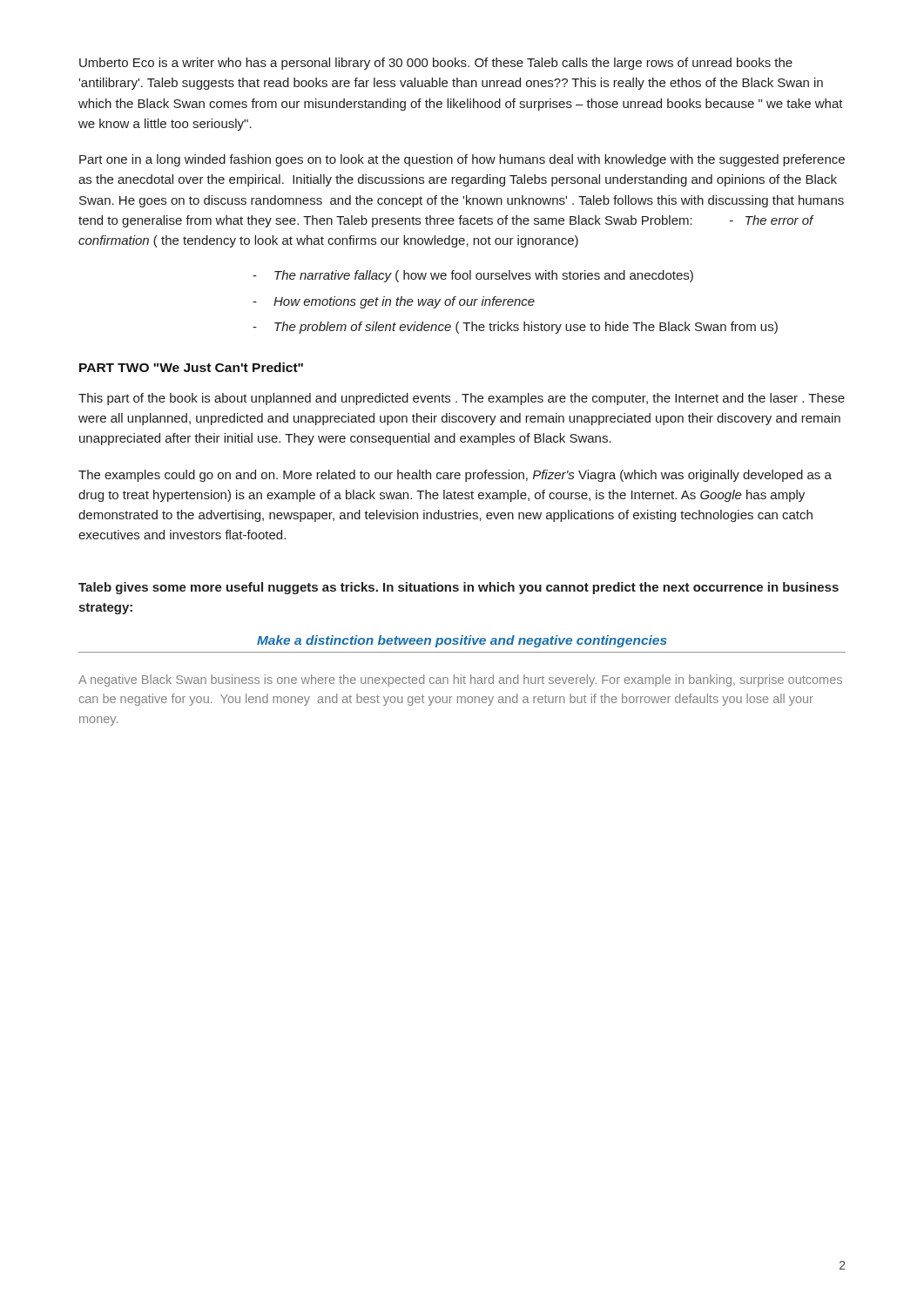Where is the passage that starts "- The problem of silent evidence ("?
This screenshot has height=1307, width=924.
click(x=549, y=327)
